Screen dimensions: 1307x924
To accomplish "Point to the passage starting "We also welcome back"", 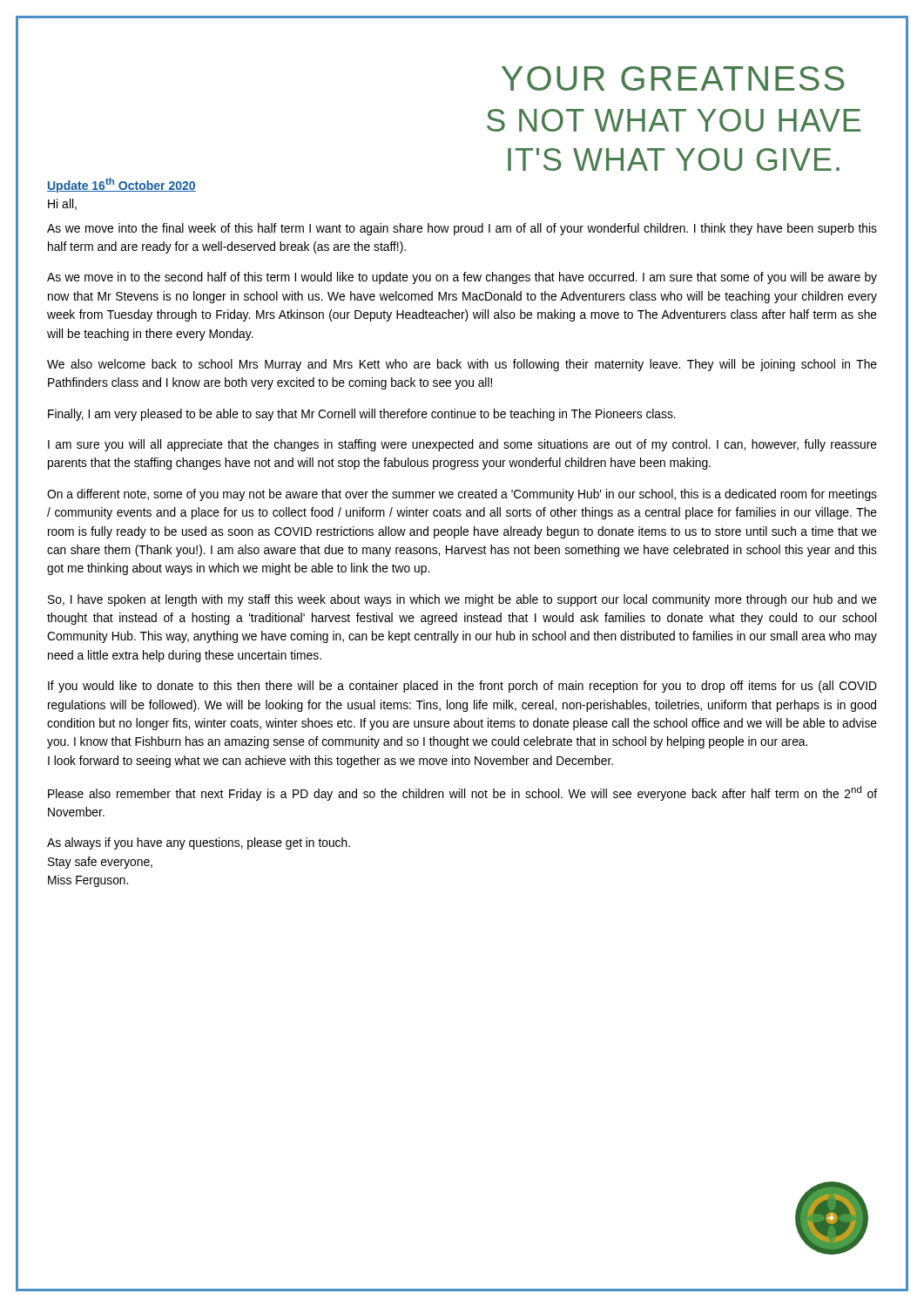I will 462,374.
